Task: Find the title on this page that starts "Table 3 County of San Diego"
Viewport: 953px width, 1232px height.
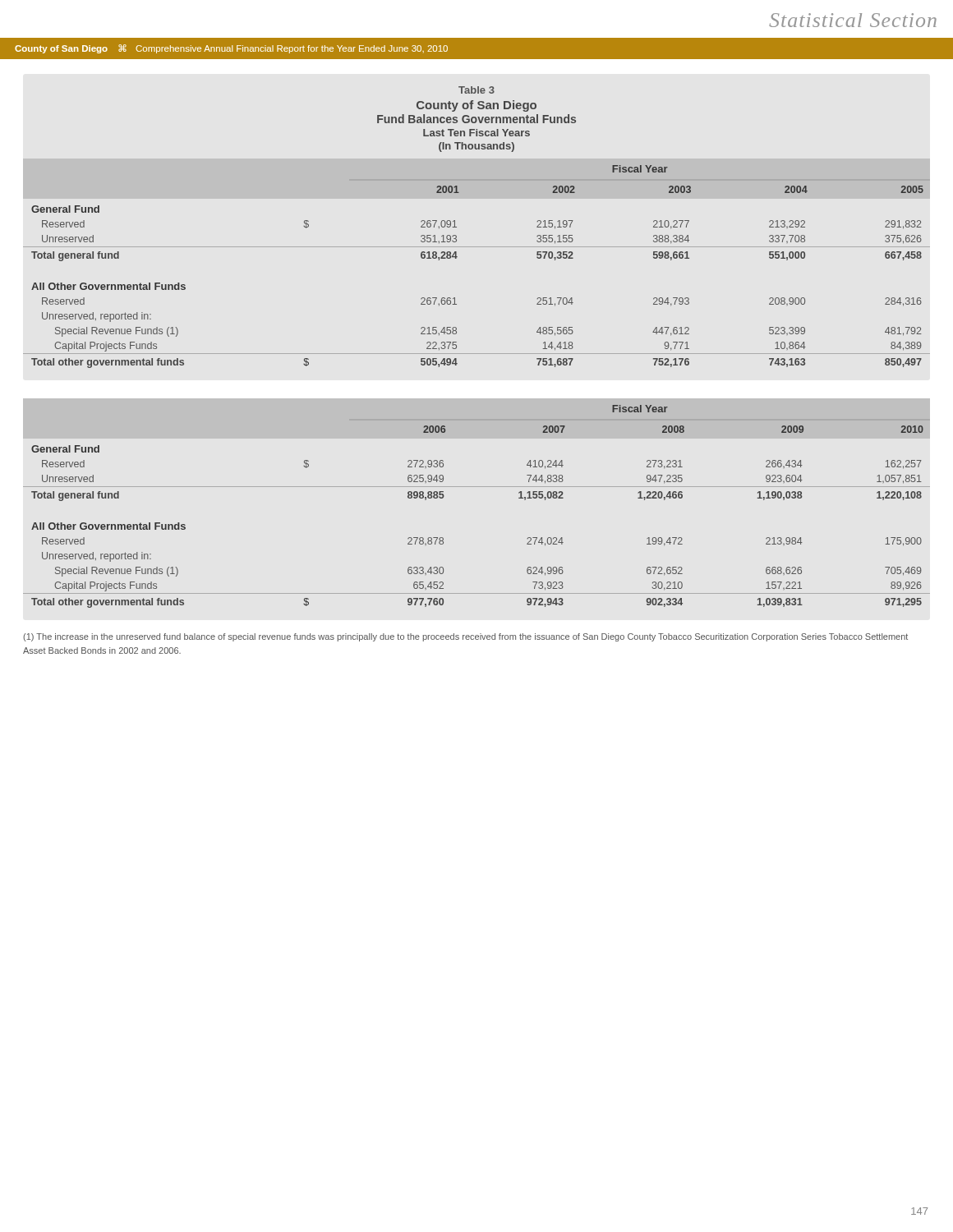Action: coord(476,118)
